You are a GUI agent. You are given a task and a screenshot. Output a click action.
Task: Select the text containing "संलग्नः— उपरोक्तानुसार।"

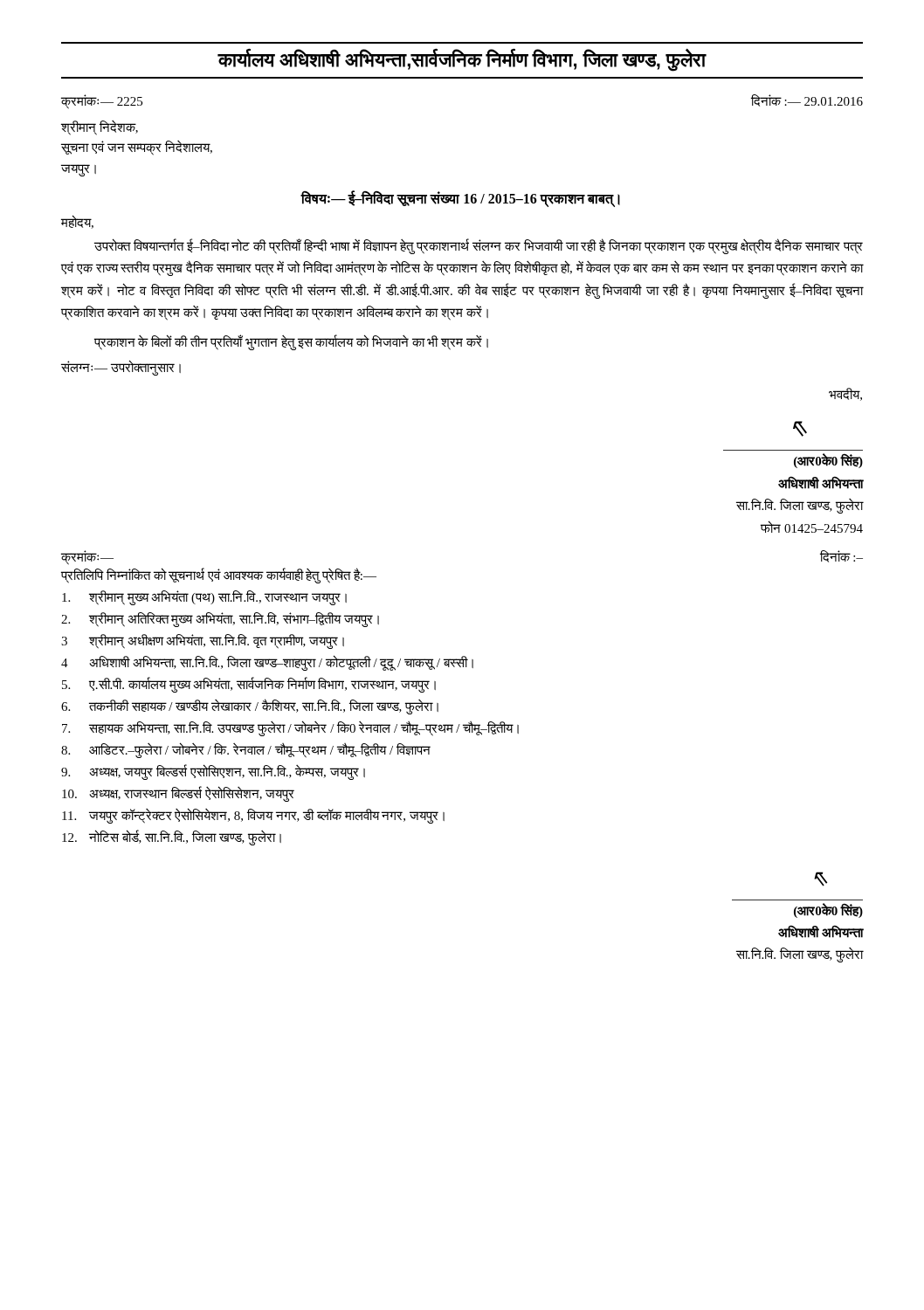(x=122, y=368)
